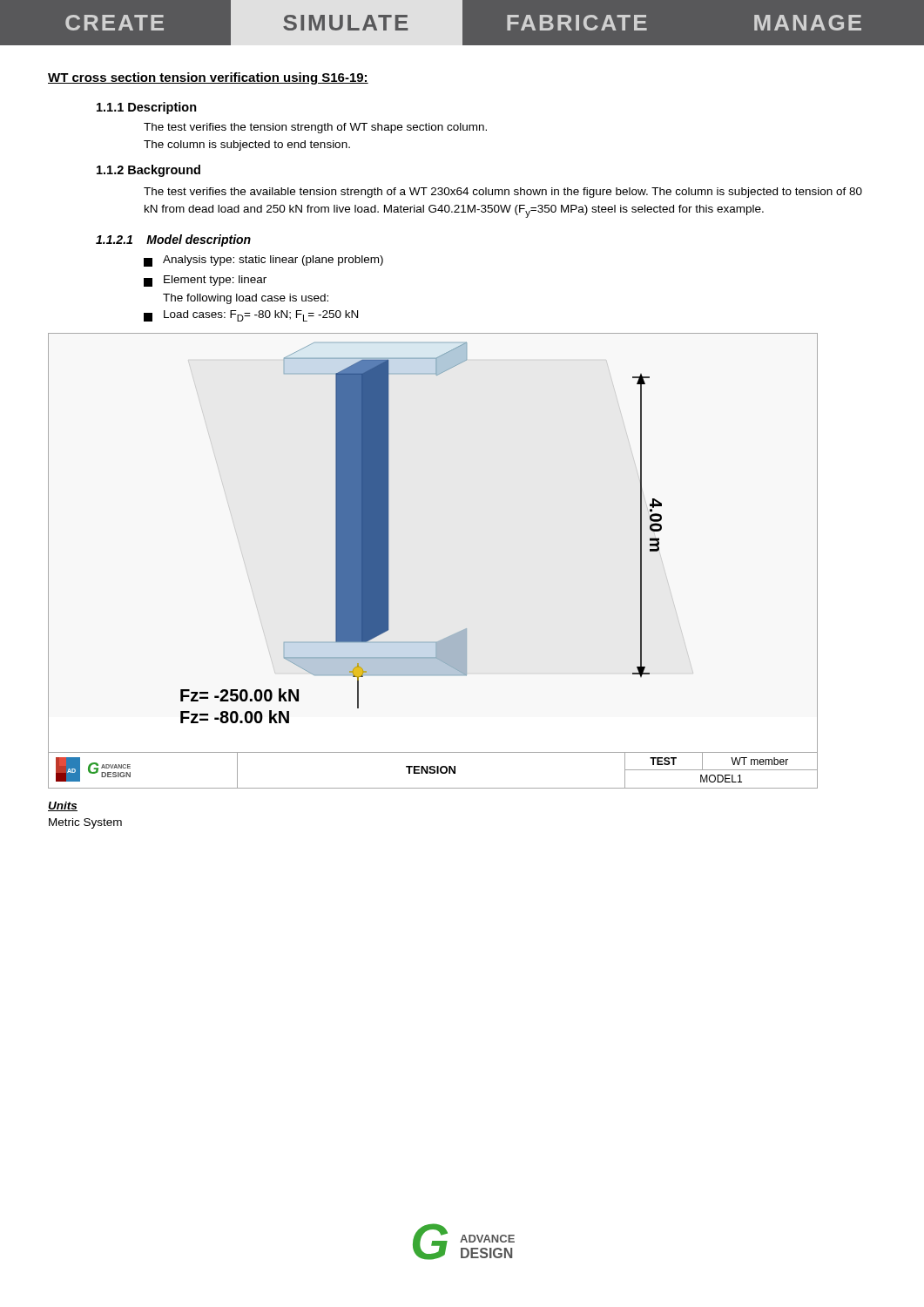Locate the text "The column is subjected to end tension."
Viewport: 924px width, 1307px height.
pos(247,144)
